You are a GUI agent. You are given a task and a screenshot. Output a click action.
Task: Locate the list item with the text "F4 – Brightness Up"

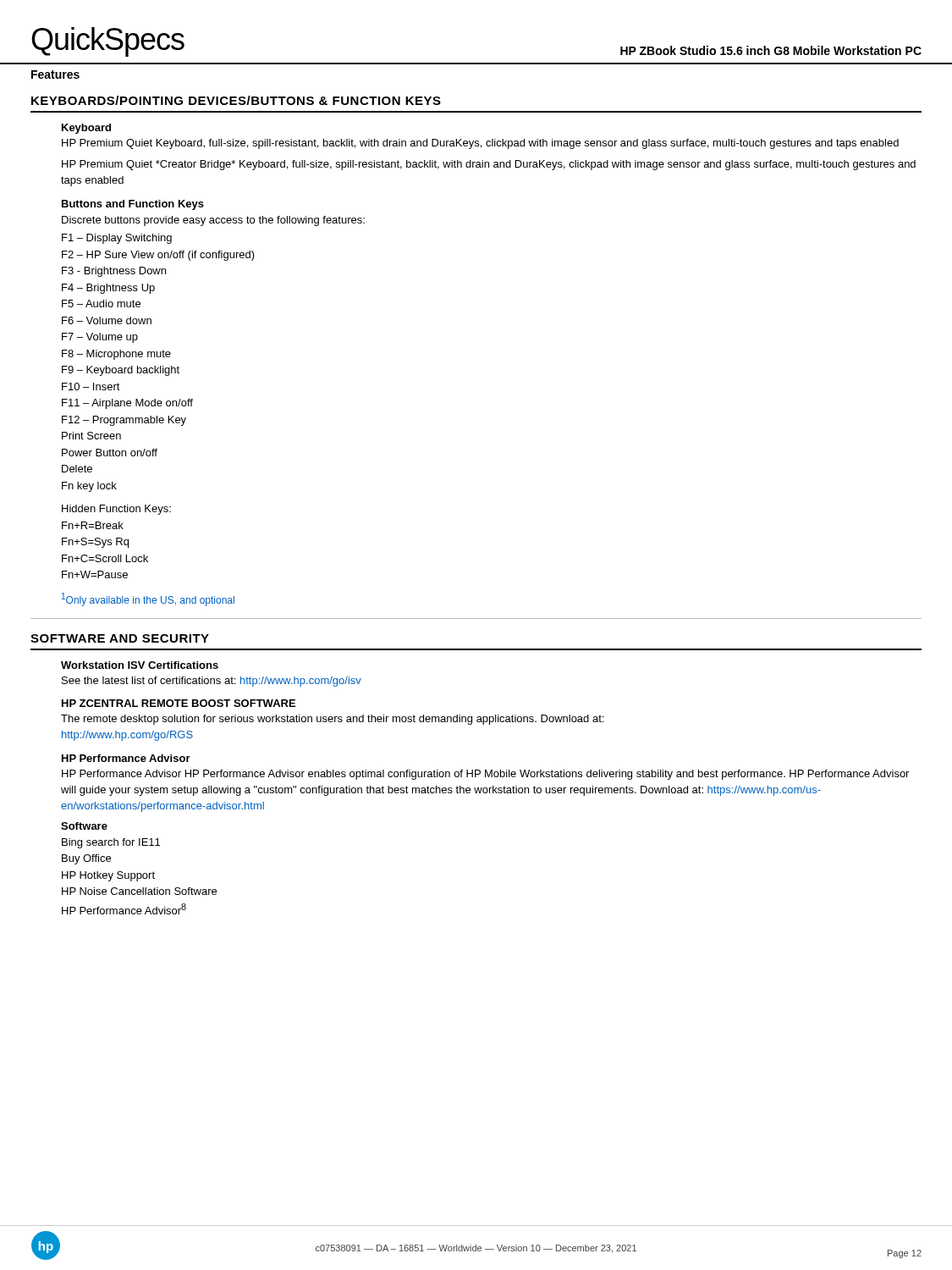[x=108, y=287]
